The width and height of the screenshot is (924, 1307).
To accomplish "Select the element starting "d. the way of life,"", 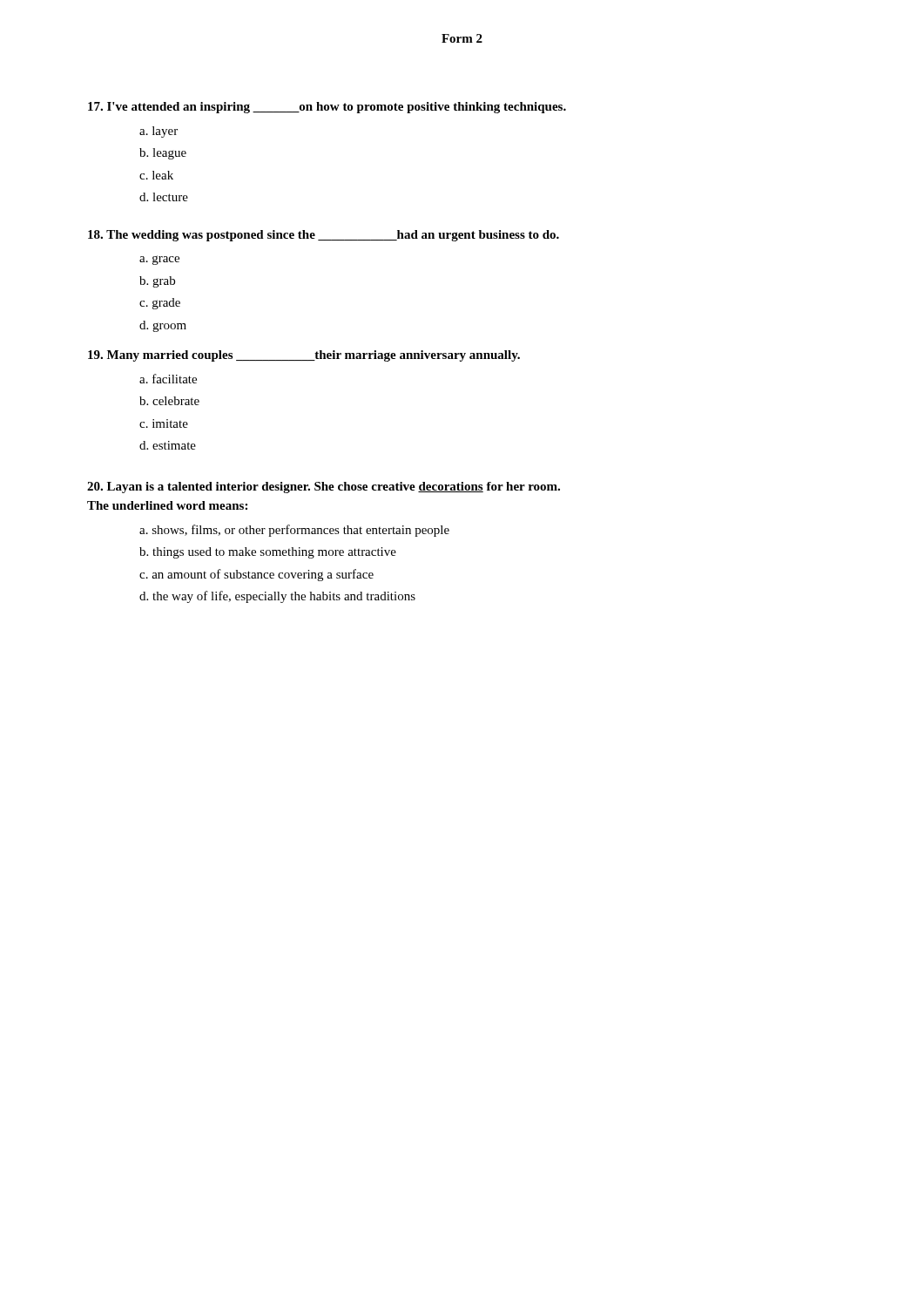I will coord(277,596).
